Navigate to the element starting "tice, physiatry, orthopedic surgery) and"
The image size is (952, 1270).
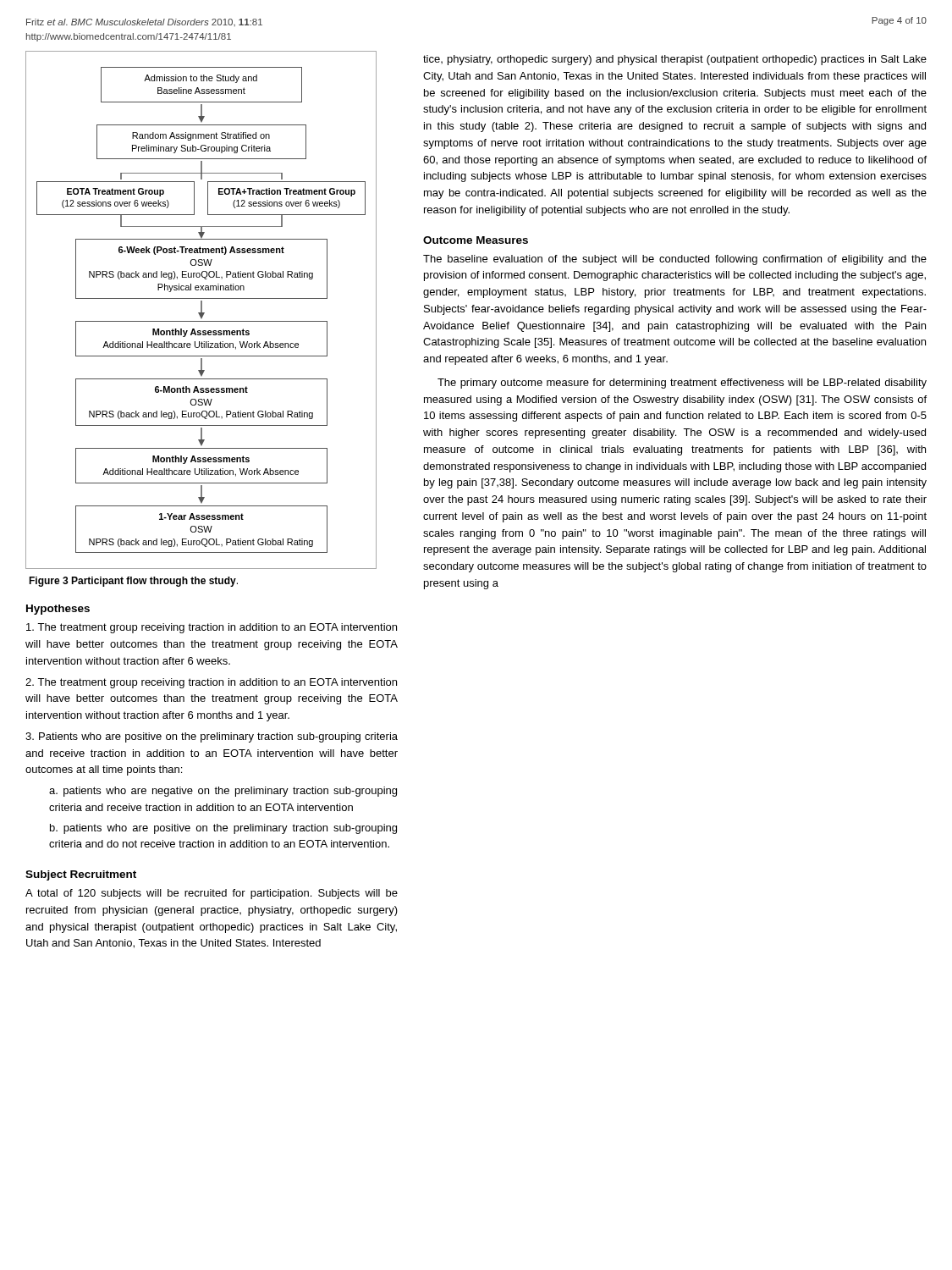675,134
